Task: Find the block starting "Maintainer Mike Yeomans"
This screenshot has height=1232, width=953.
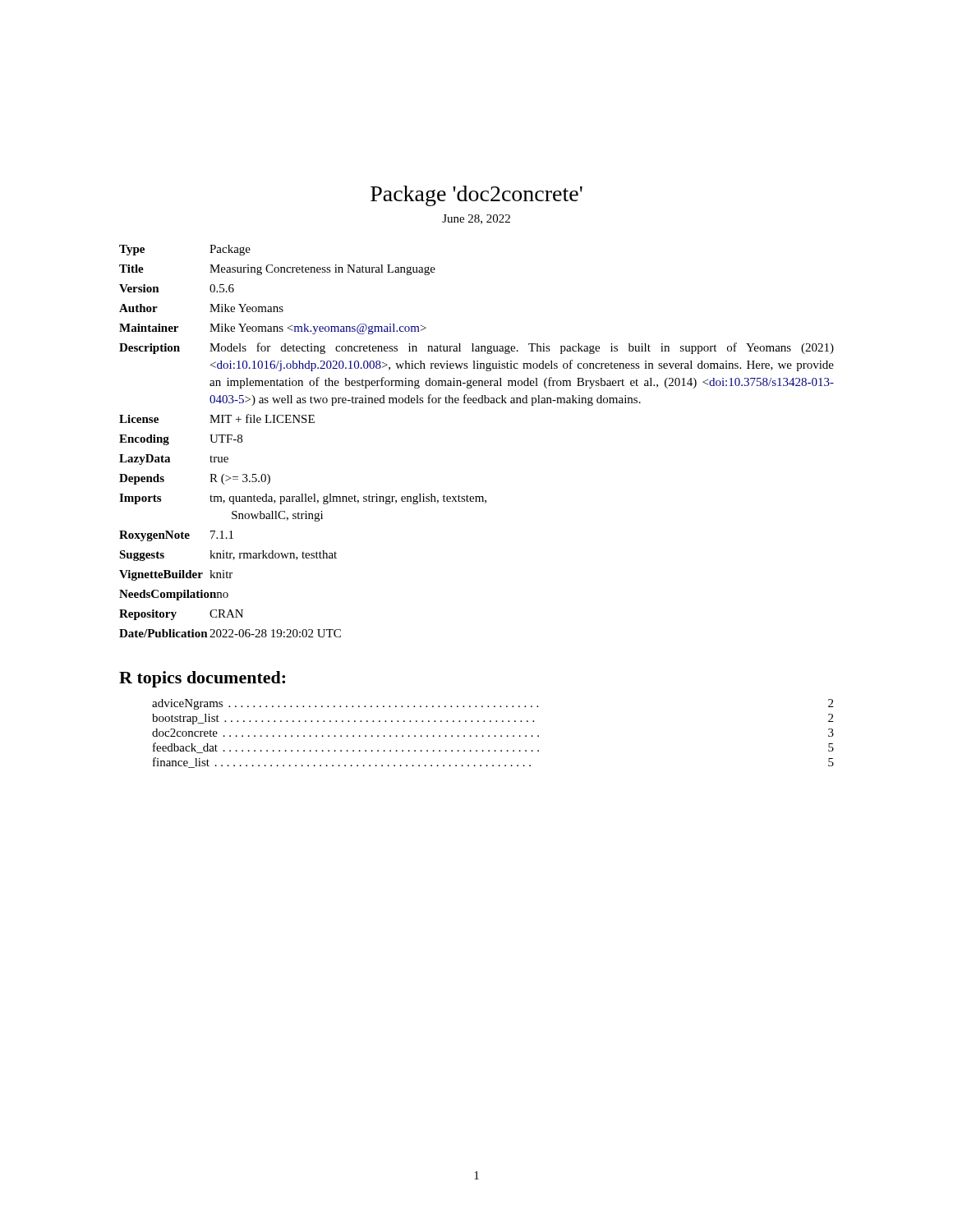Action: [273, 329]
